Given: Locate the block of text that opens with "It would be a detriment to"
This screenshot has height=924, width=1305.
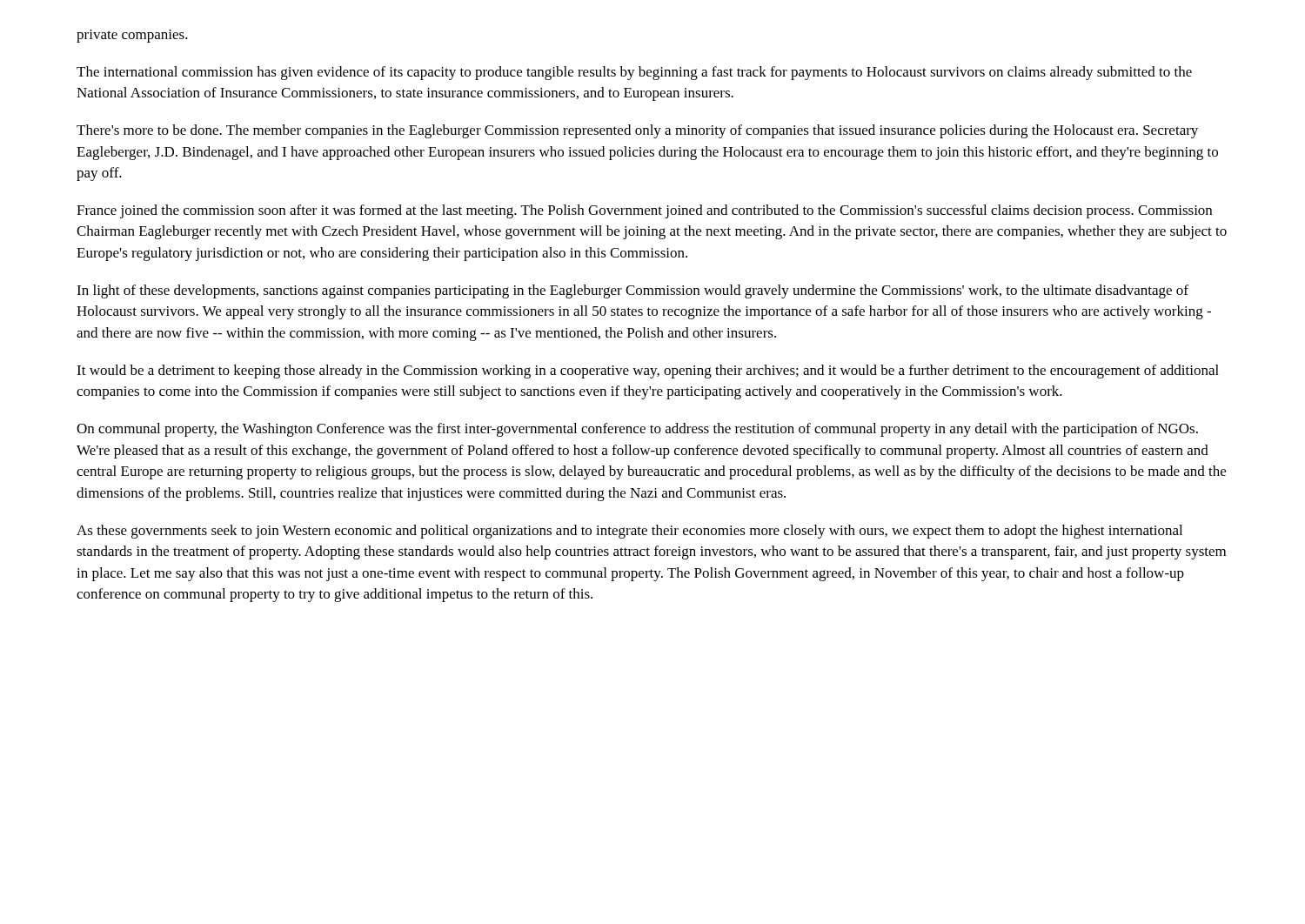Looking at the screenshot, I should (648, 381).
